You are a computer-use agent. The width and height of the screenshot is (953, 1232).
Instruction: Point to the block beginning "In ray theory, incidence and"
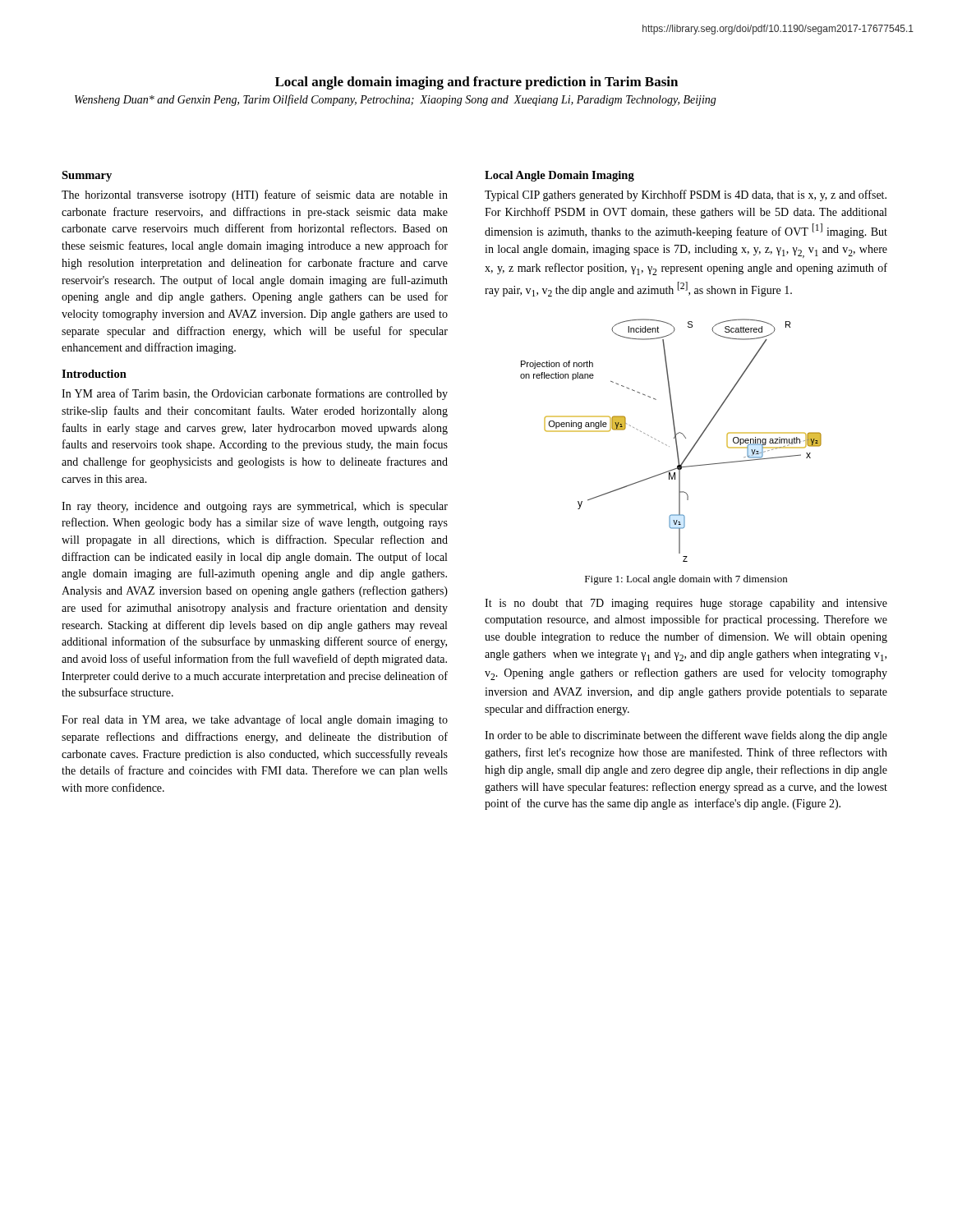pyautogui.click(x=255, y=600)
